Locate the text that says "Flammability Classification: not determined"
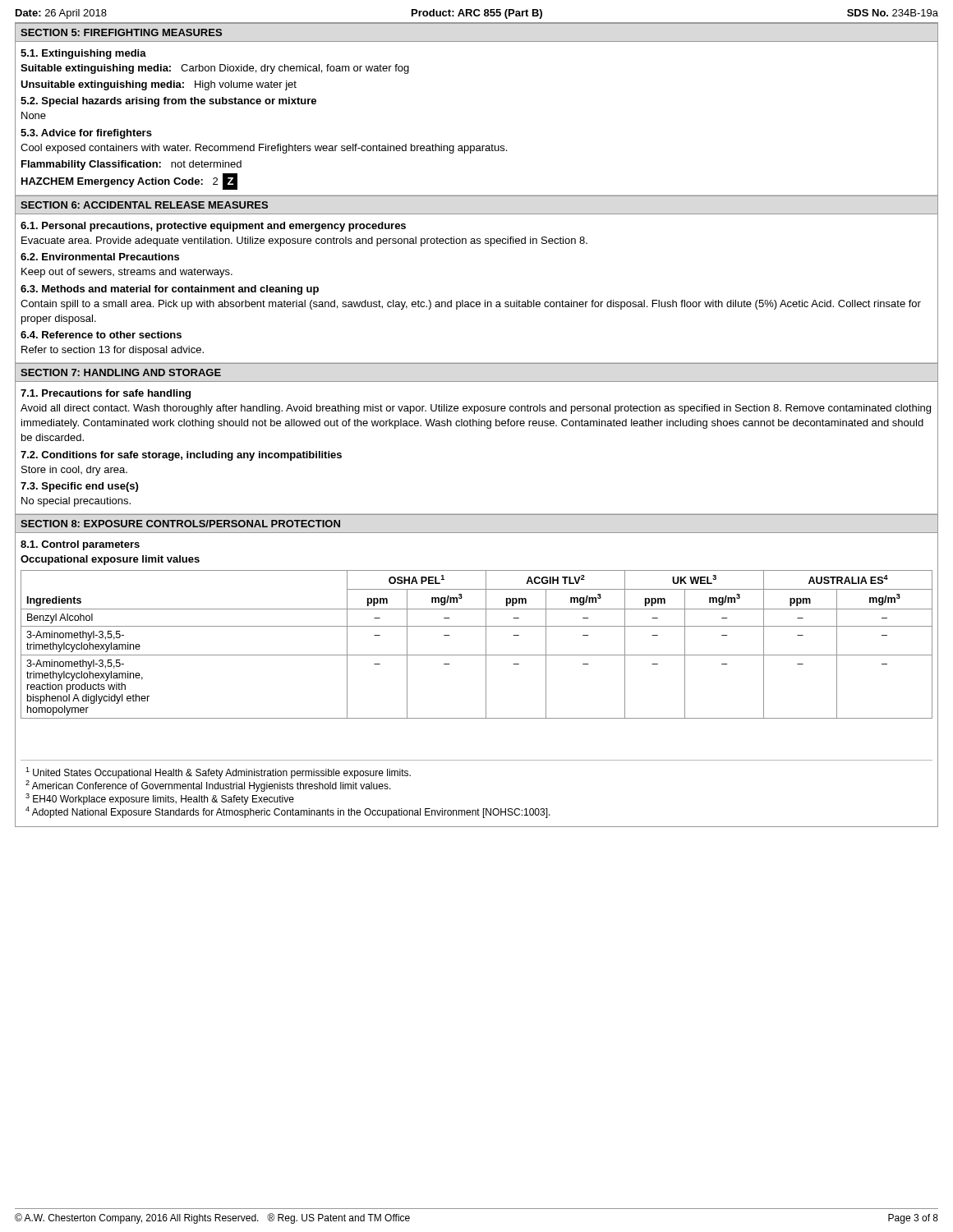 (131, 164)
